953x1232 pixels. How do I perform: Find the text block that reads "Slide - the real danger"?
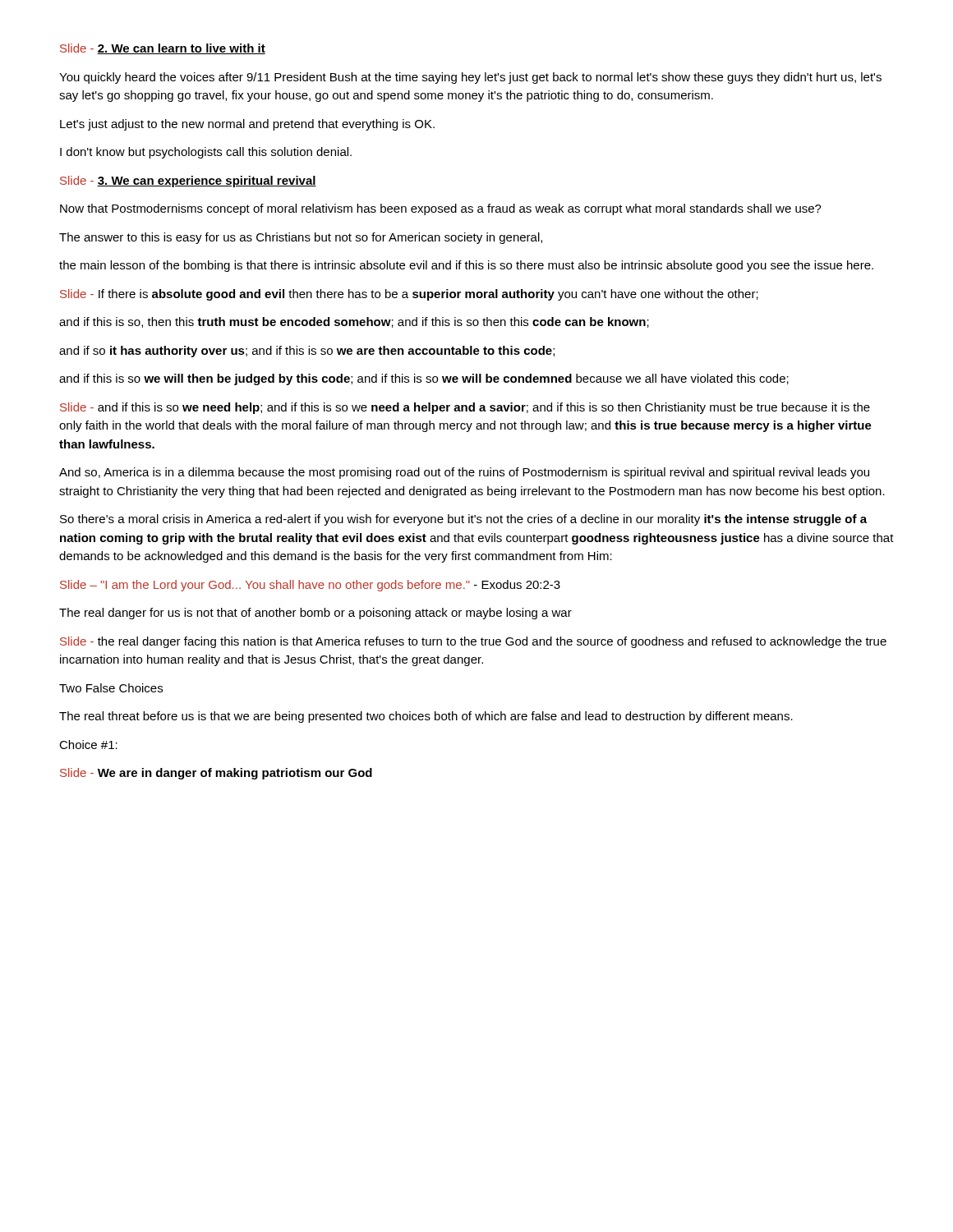tap(473, 650)
